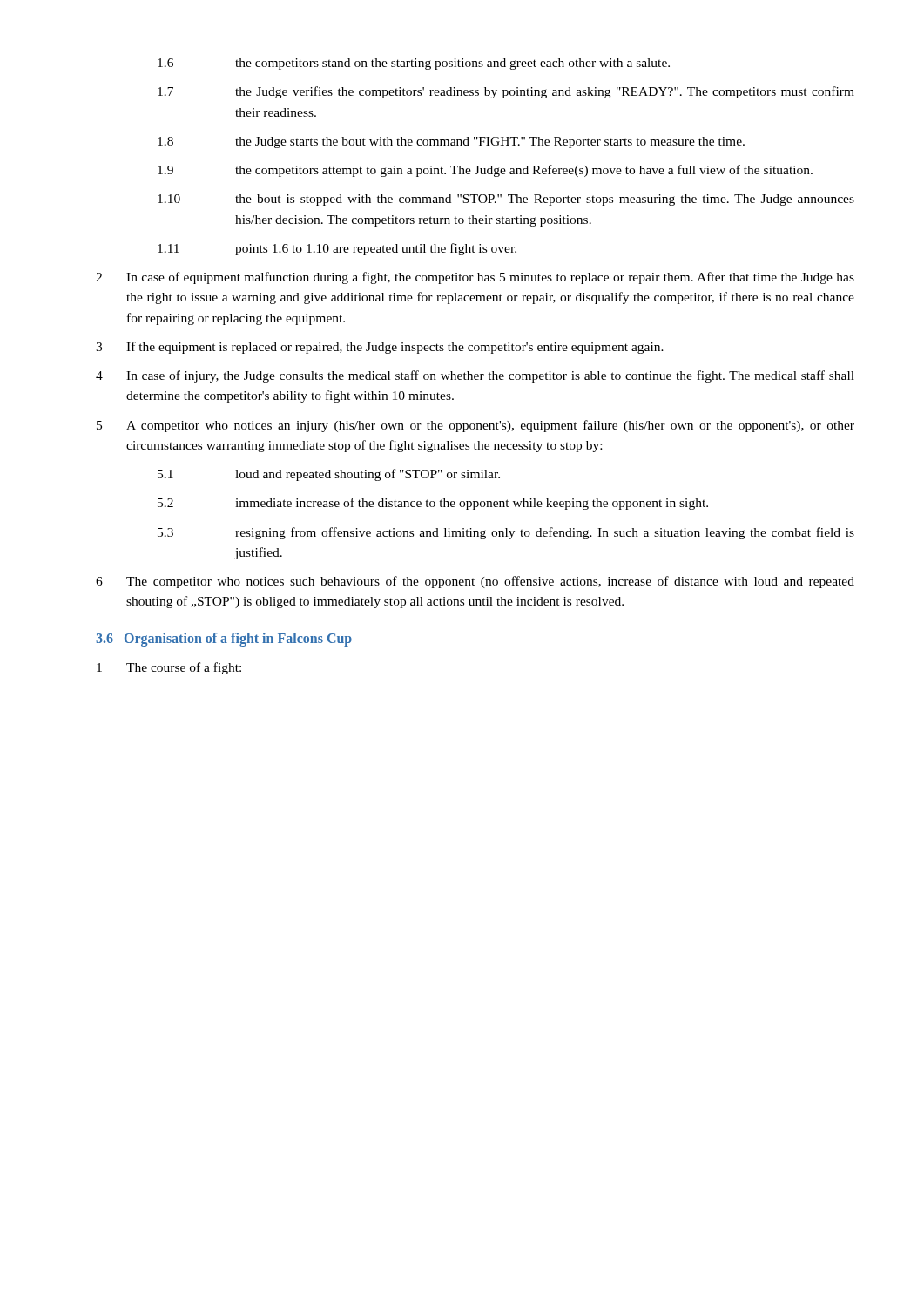
Task: Locate the list item containing "6 the competitors stand"
Action: click(471, 62)
